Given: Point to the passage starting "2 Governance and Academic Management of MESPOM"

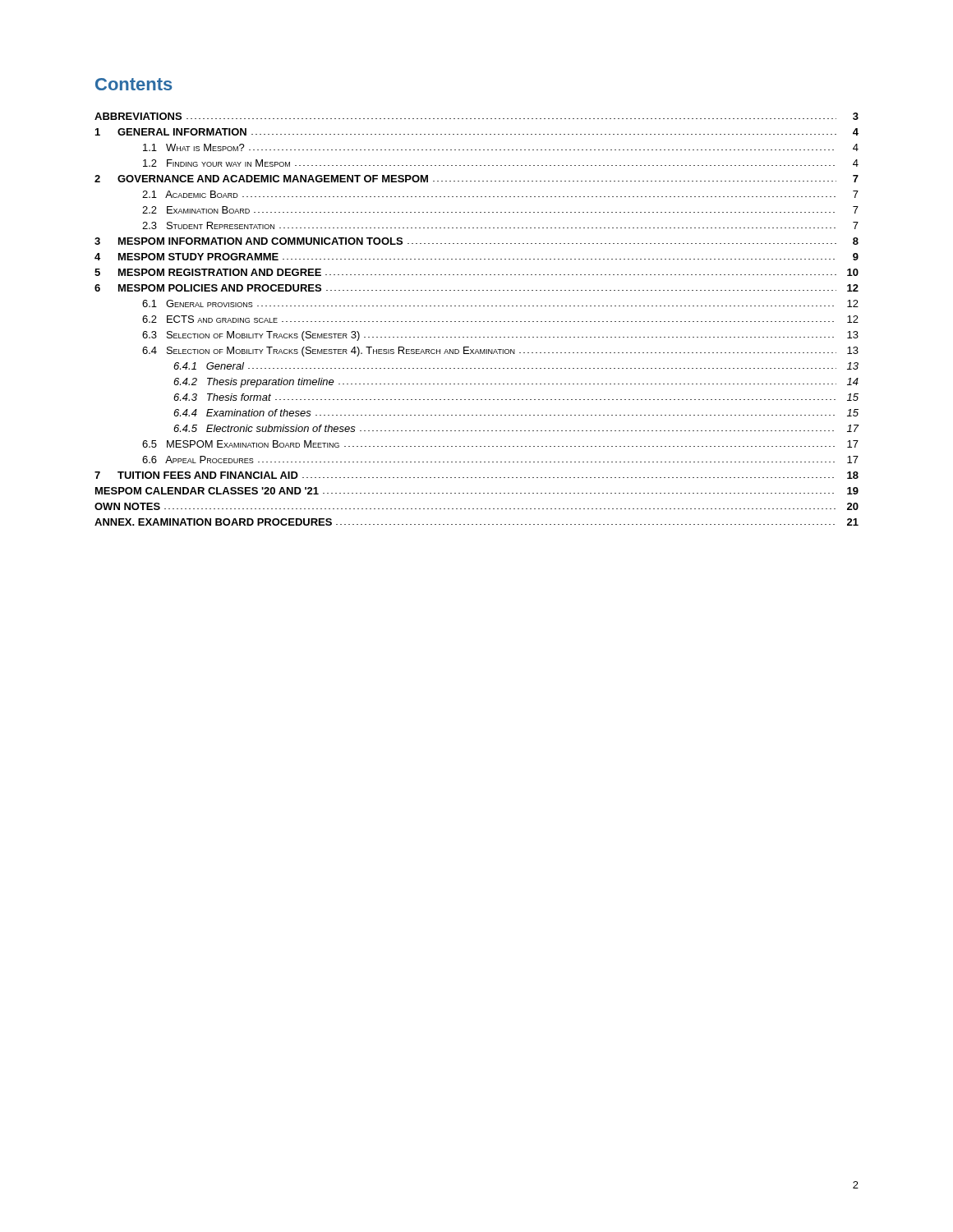Looking at the screenshot, I should pos(476,179).
